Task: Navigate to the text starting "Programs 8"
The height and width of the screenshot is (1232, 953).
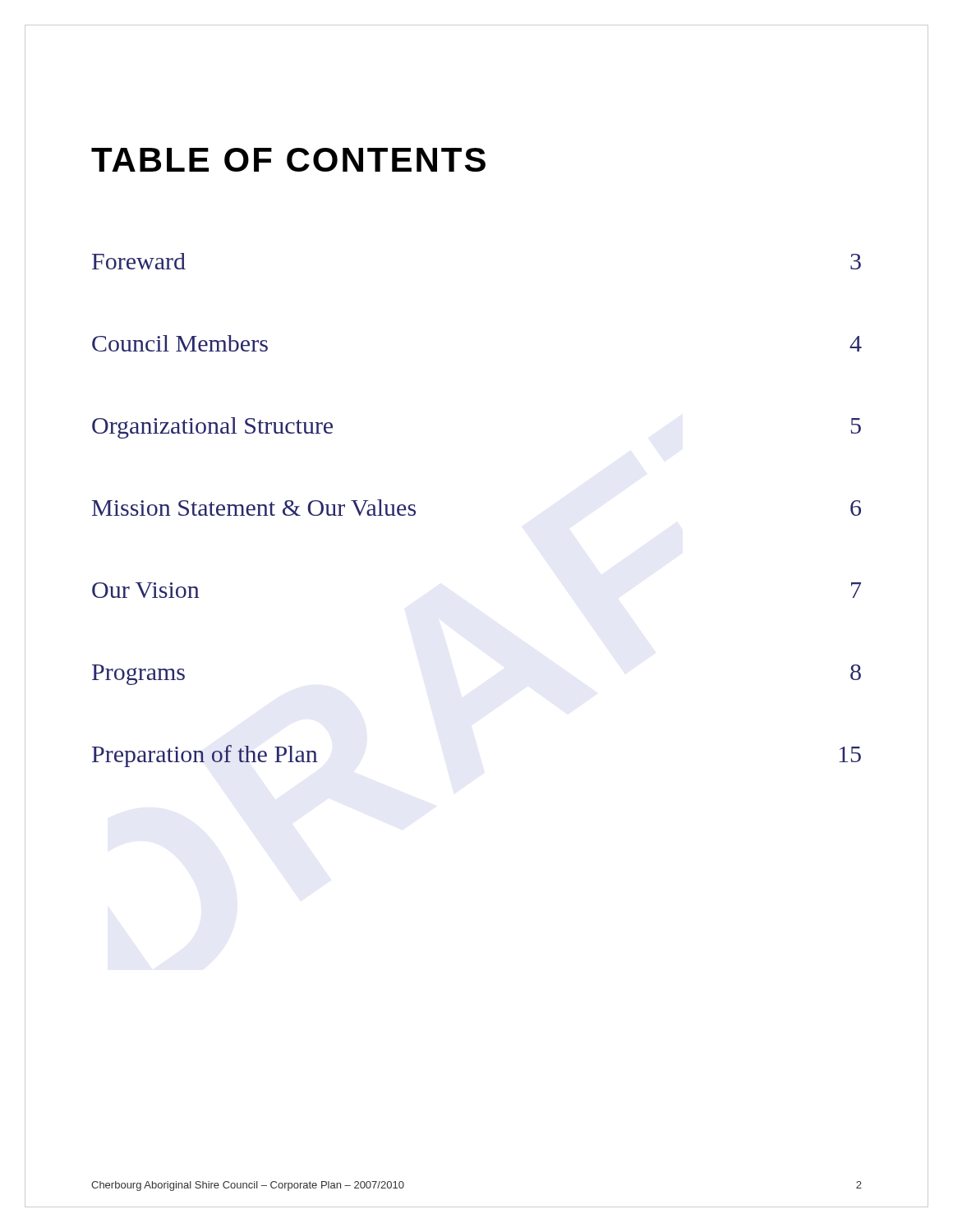Action: (142, 675)
